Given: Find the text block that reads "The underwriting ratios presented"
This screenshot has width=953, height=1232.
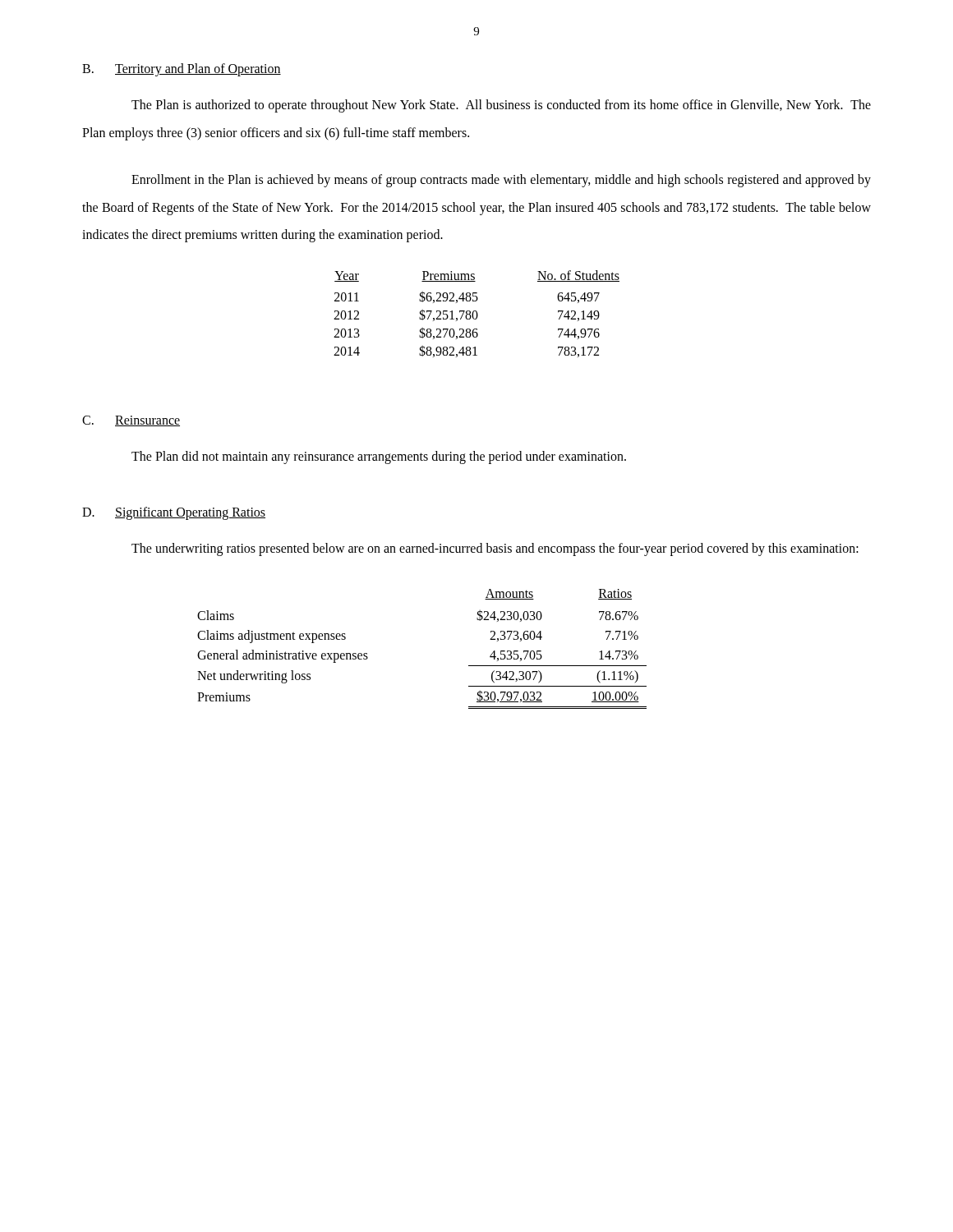Looking at the screenshot, I should [495, 548].
